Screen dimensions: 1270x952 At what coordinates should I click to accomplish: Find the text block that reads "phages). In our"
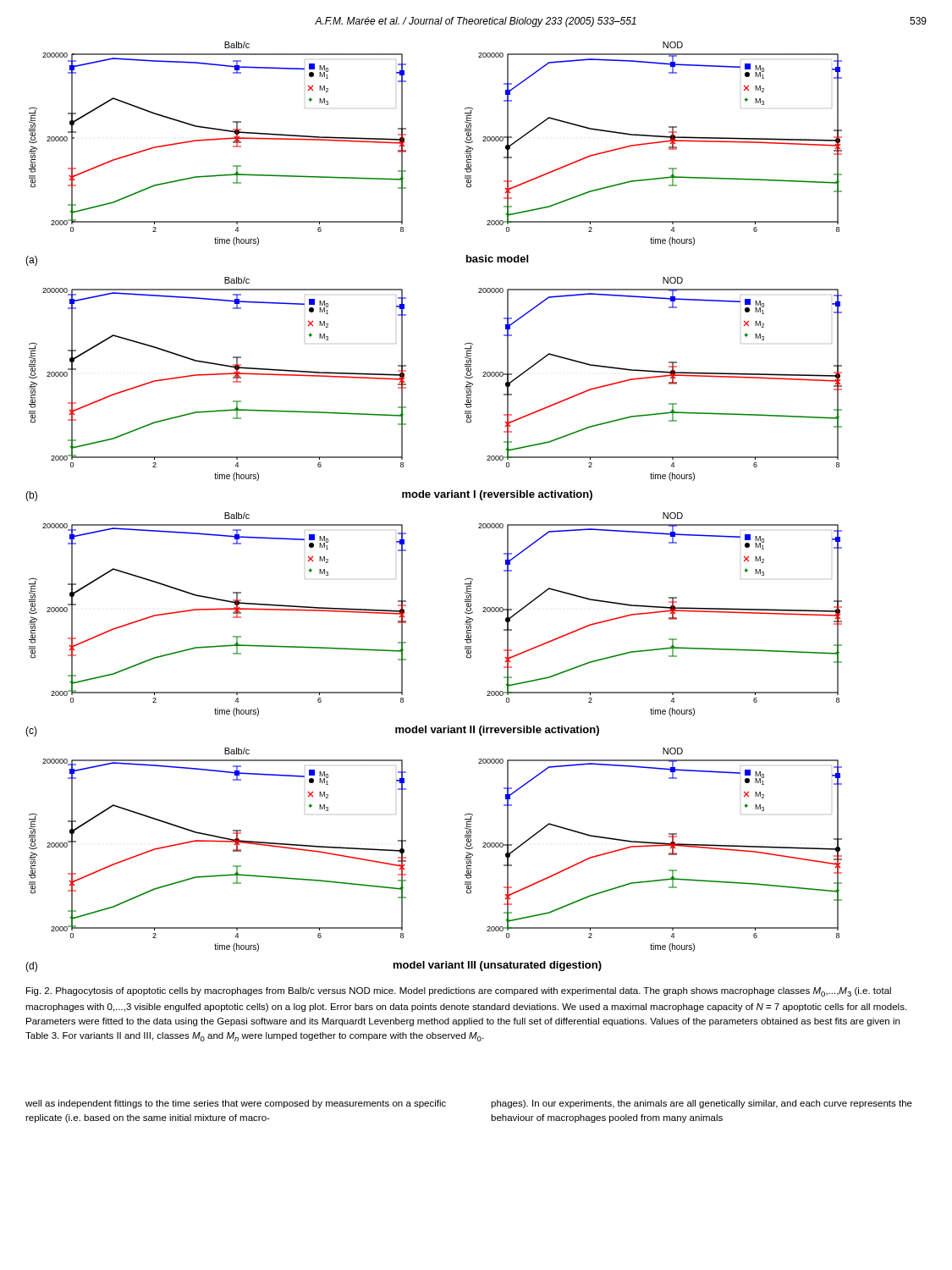tap(702, 1111)
